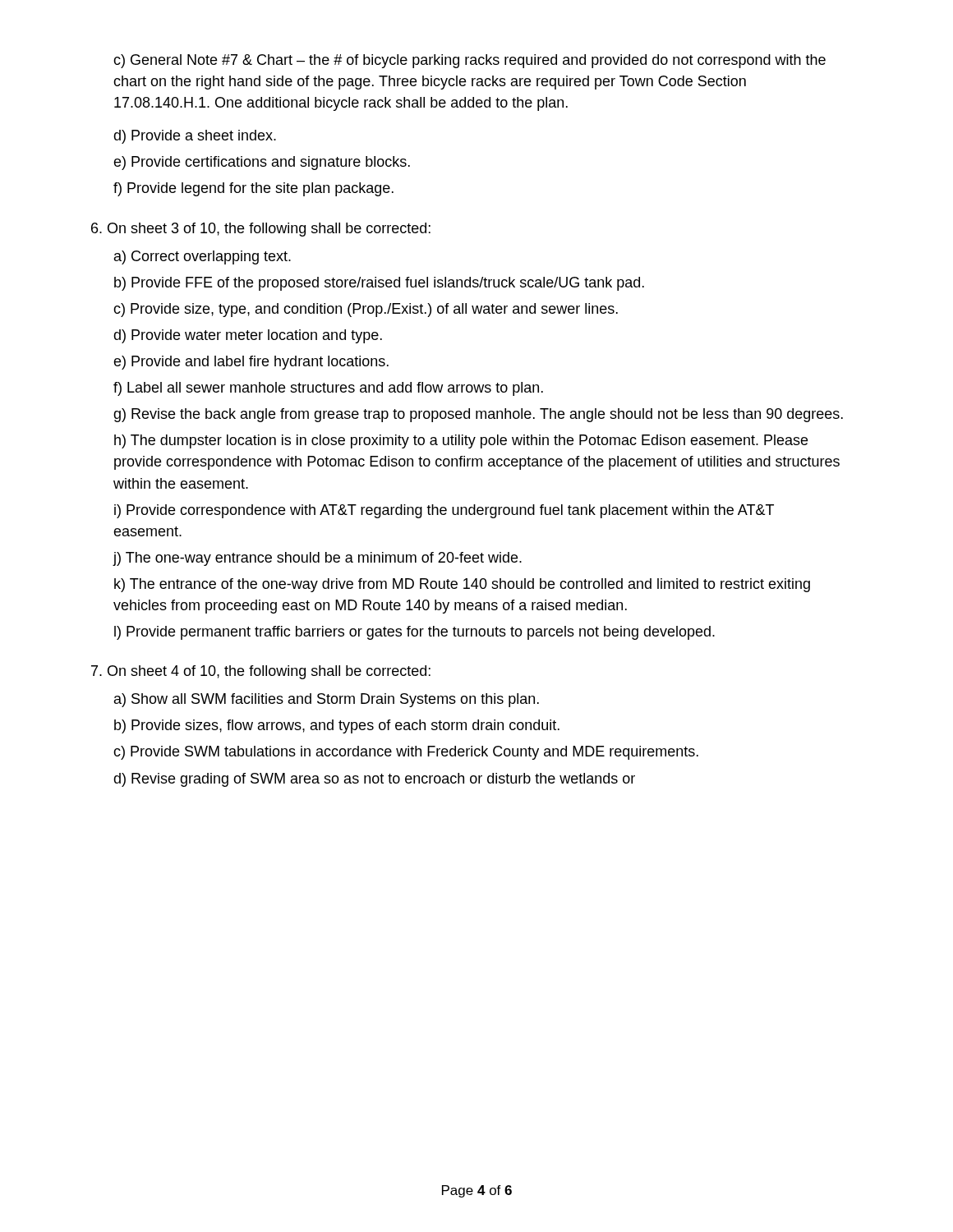Point to the text starting "f) Provide legend"

click(254, 188)
